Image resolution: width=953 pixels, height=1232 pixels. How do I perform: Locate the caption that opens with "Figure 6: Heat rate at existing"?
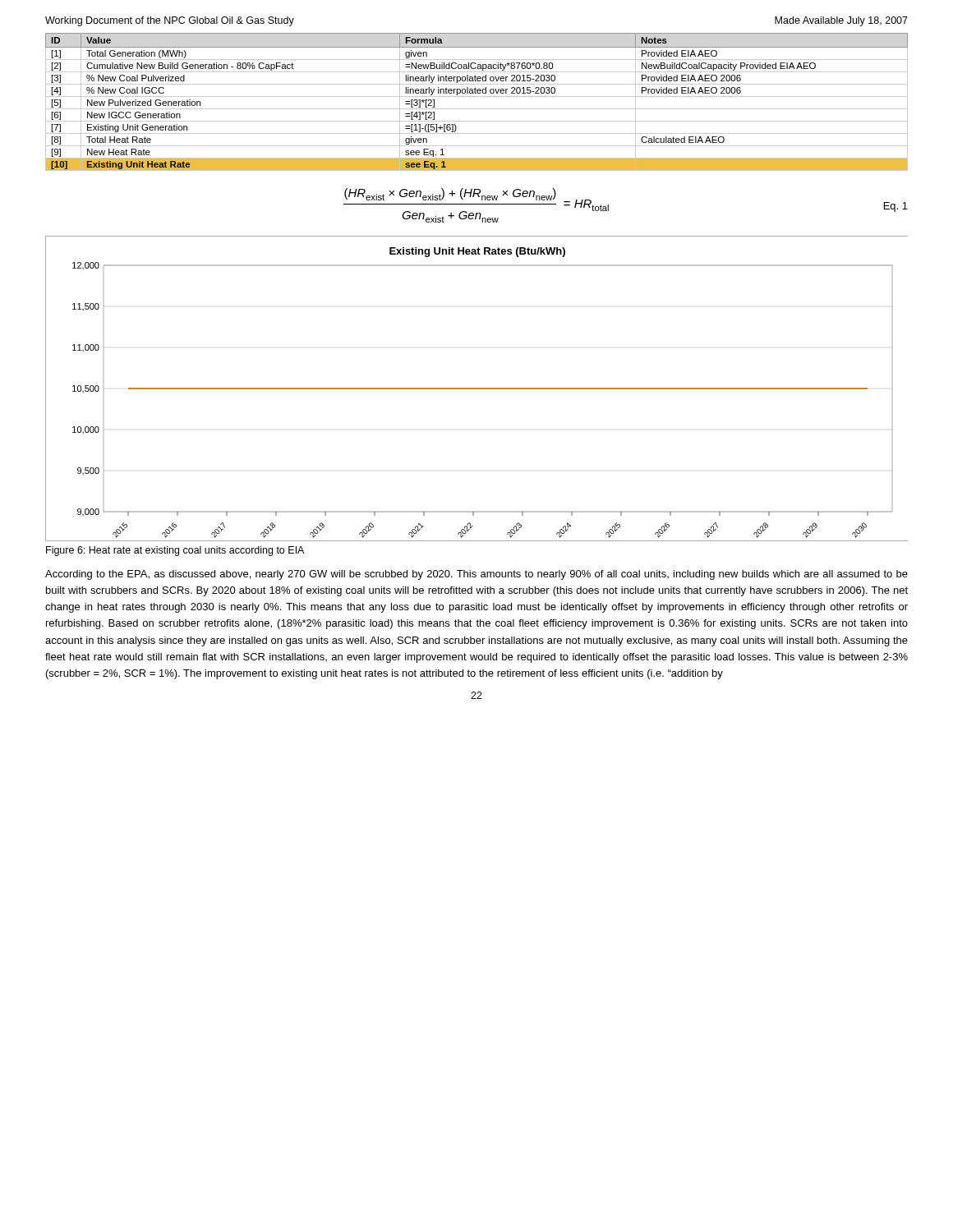(x=175, y=550)
